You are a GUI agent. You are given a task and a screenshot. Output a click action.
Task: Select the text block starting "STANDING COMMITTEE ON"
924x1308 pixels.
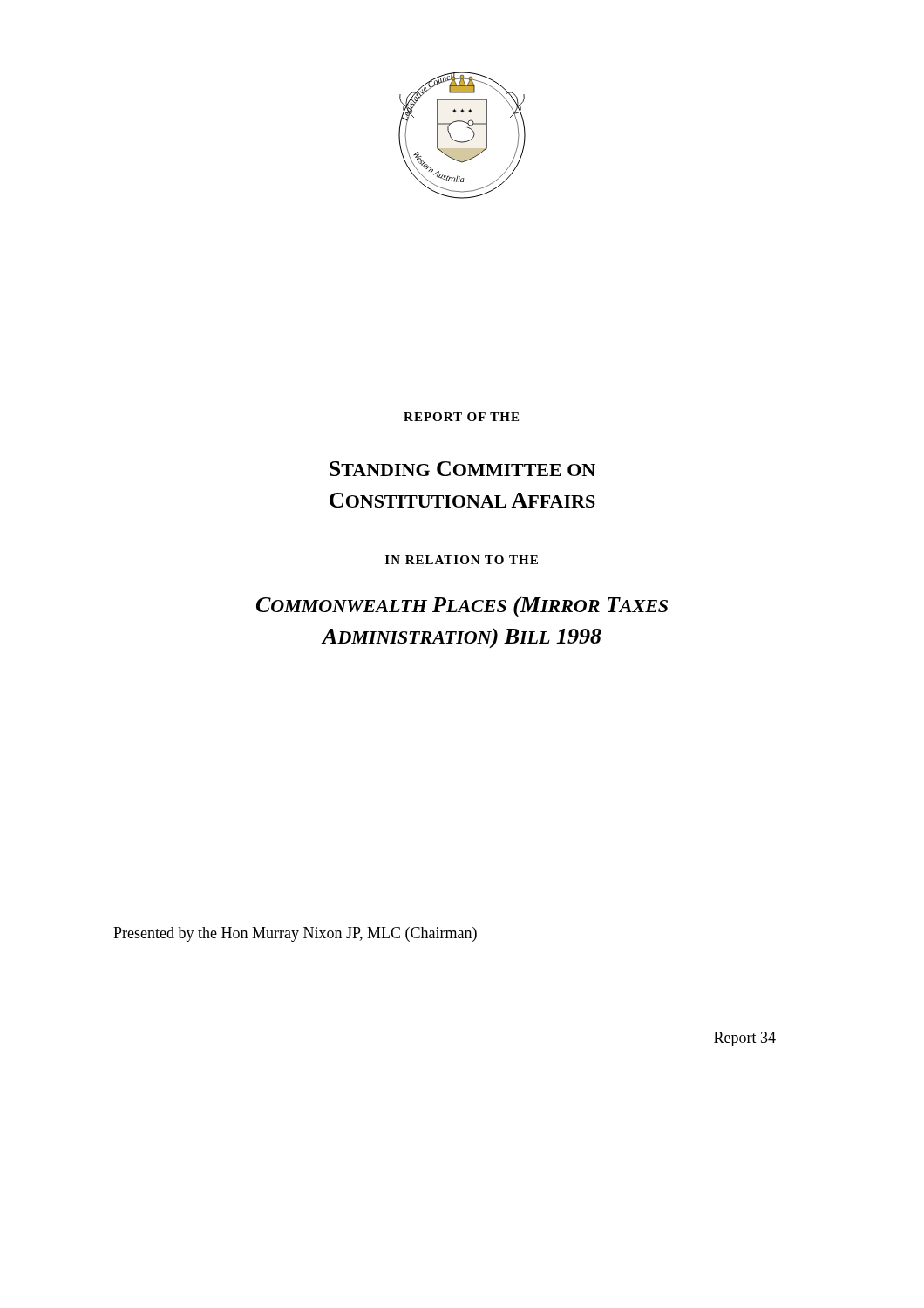point(462,485)
